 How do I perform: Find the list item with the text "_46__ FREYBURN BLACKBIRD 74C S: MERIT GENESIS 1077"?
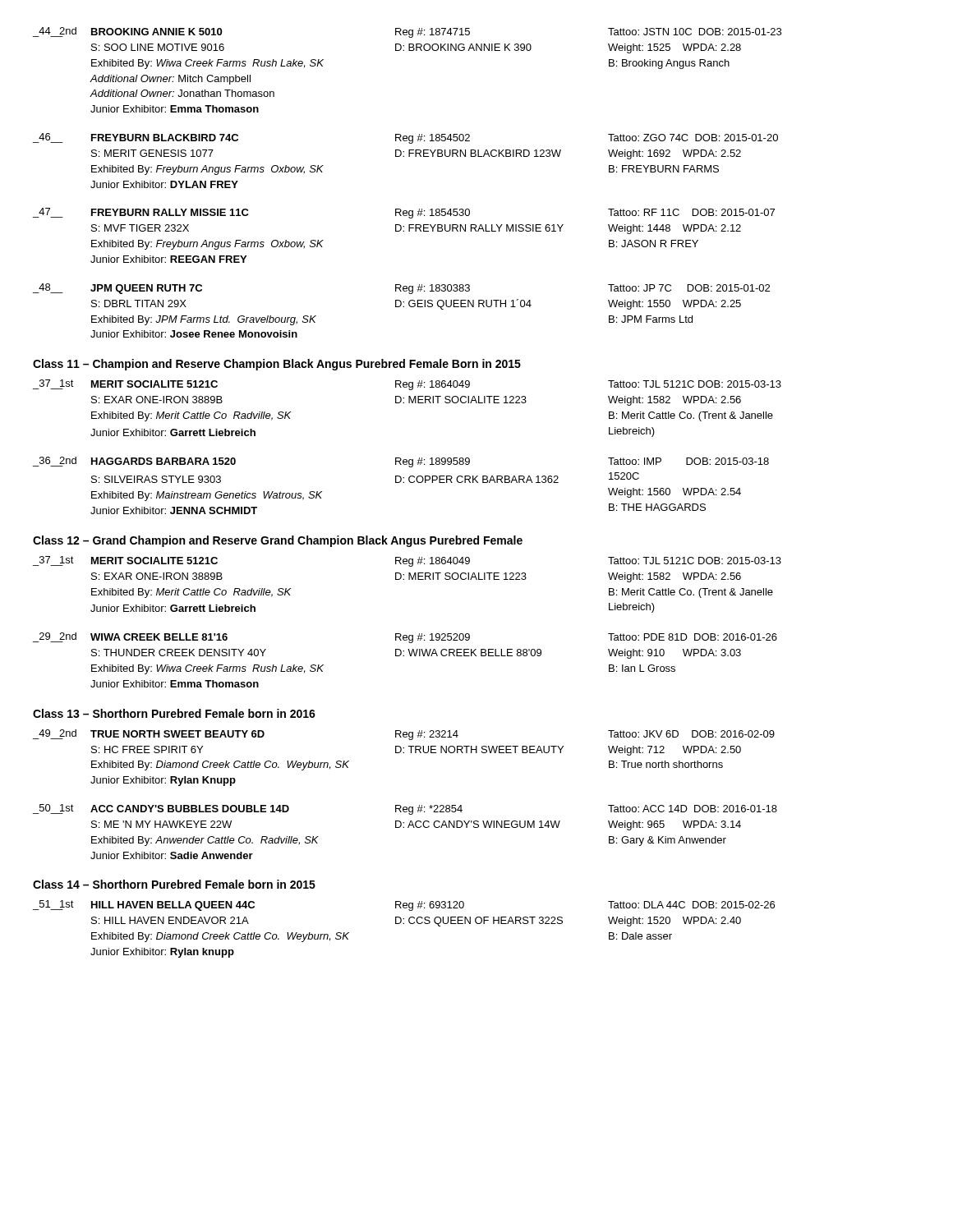point(476,162)
